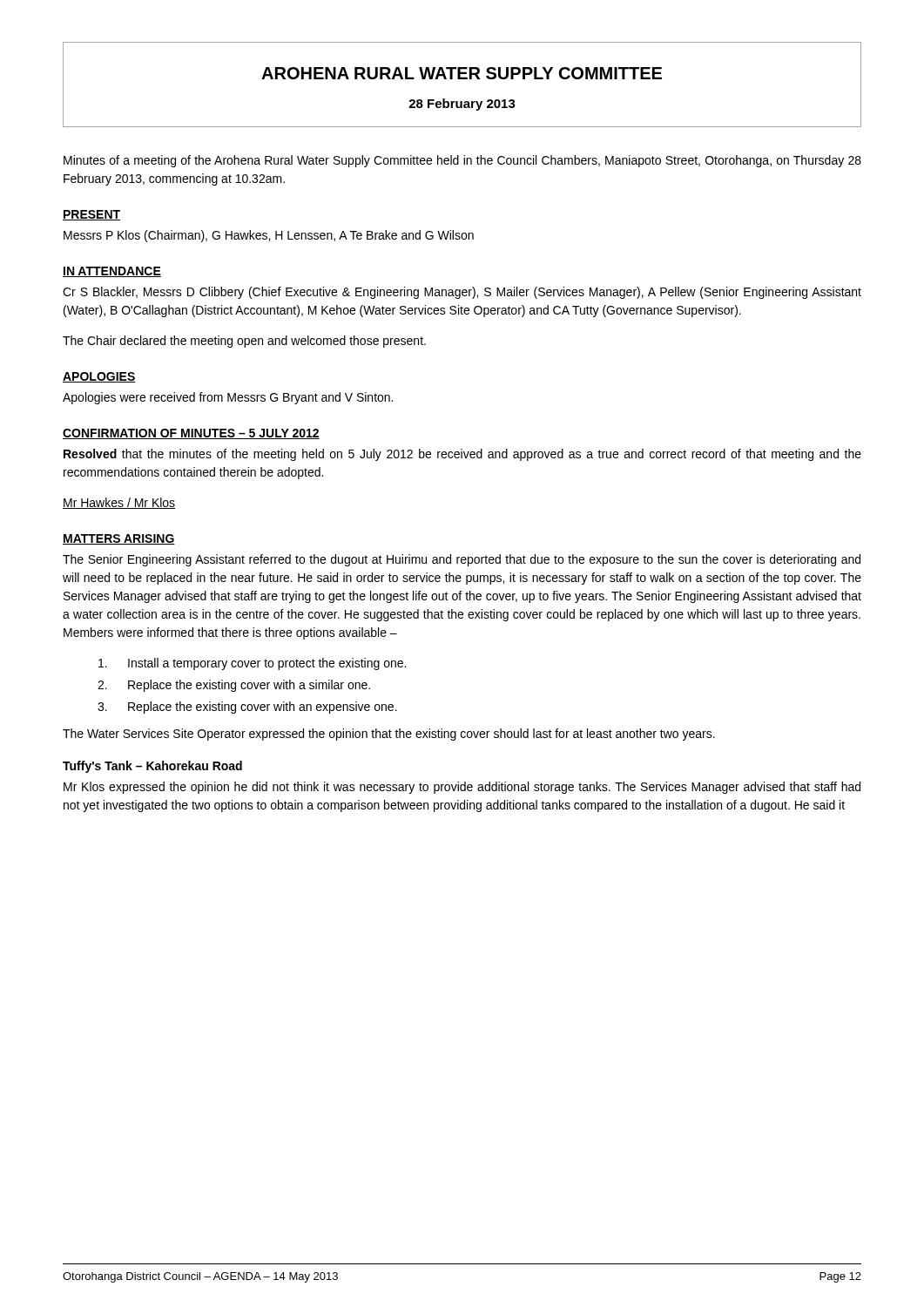Locate the text "Tuffy's Tank – Kahorekau Road"

153,766
